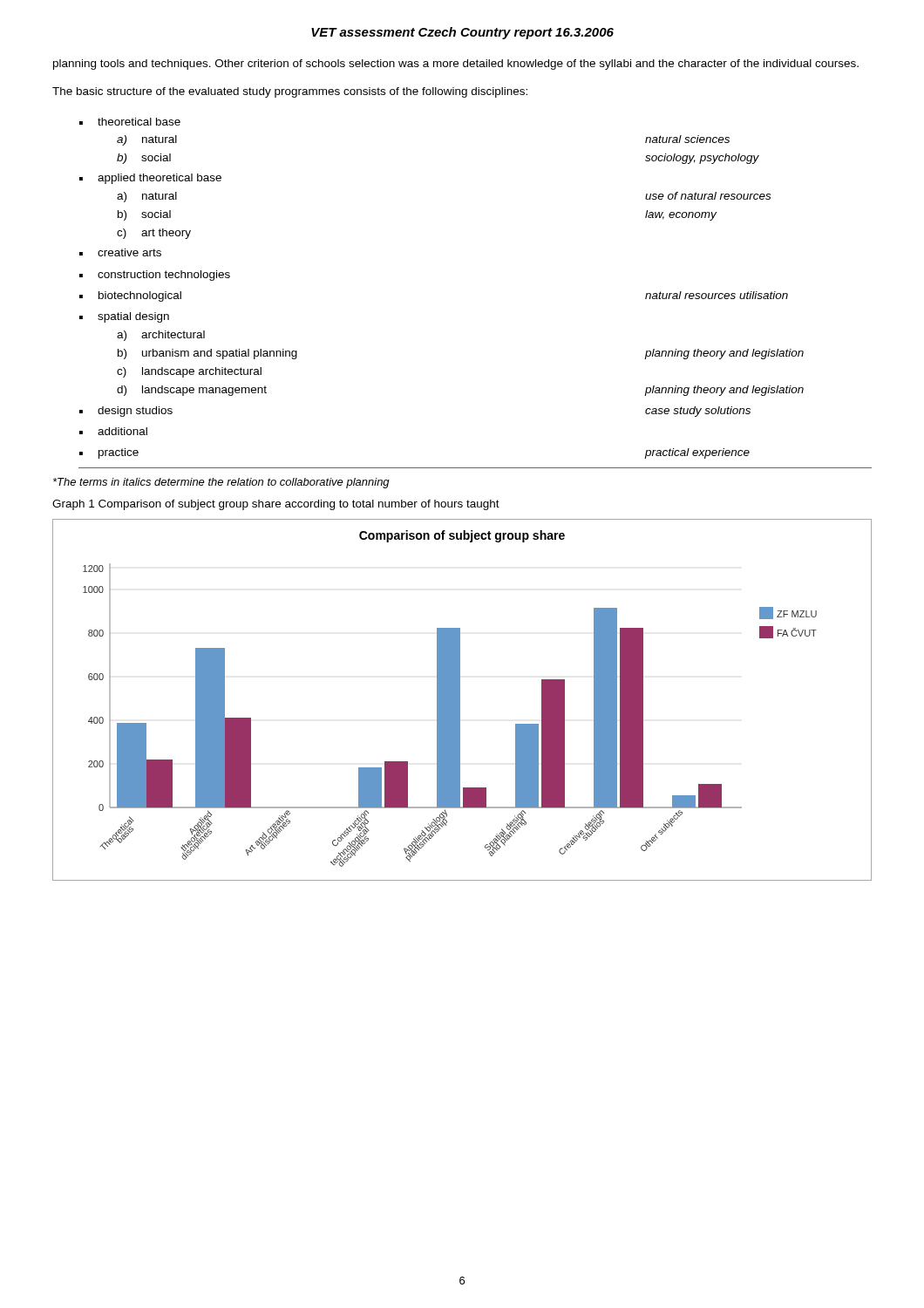Click on the text block with the text "The basic structure of the evaluated study programmes"
The image size is (924, 1308).
click(290, 91)
